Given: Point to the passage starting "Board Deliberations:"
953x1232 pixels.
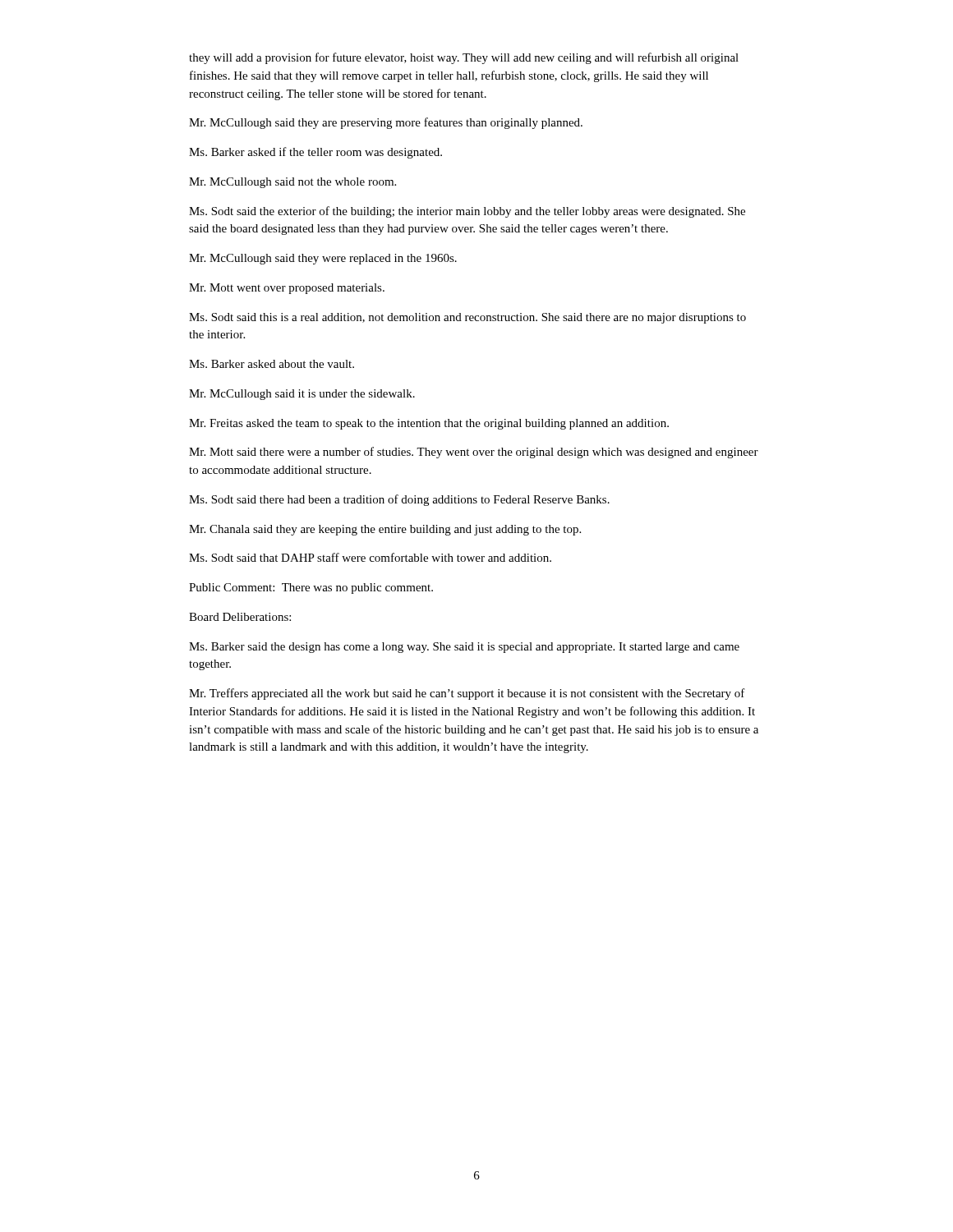Looking at the screenshot, I should [x=240, y=617].
